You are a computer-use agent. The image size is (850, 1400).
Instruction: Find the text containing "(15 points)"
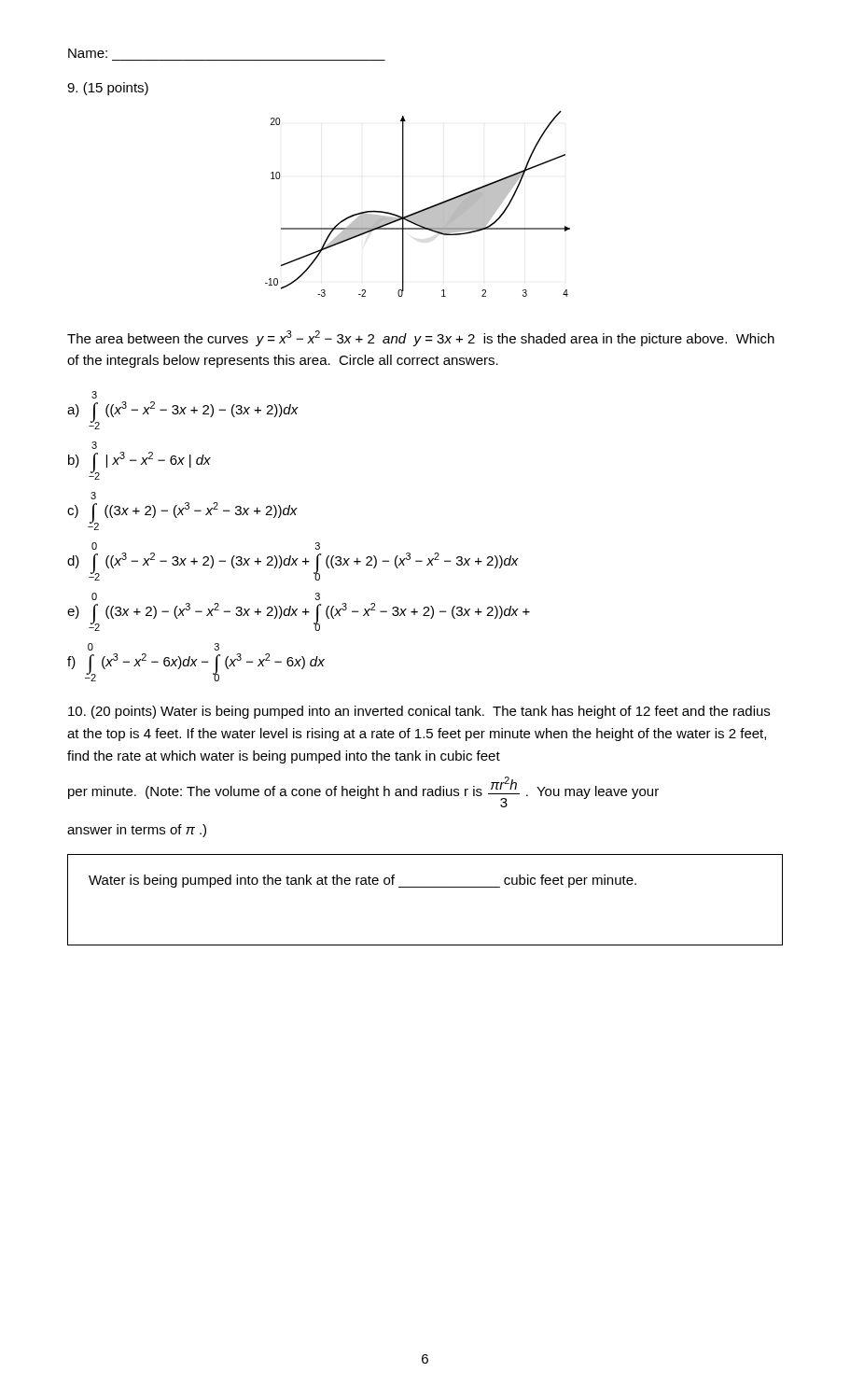108,87
